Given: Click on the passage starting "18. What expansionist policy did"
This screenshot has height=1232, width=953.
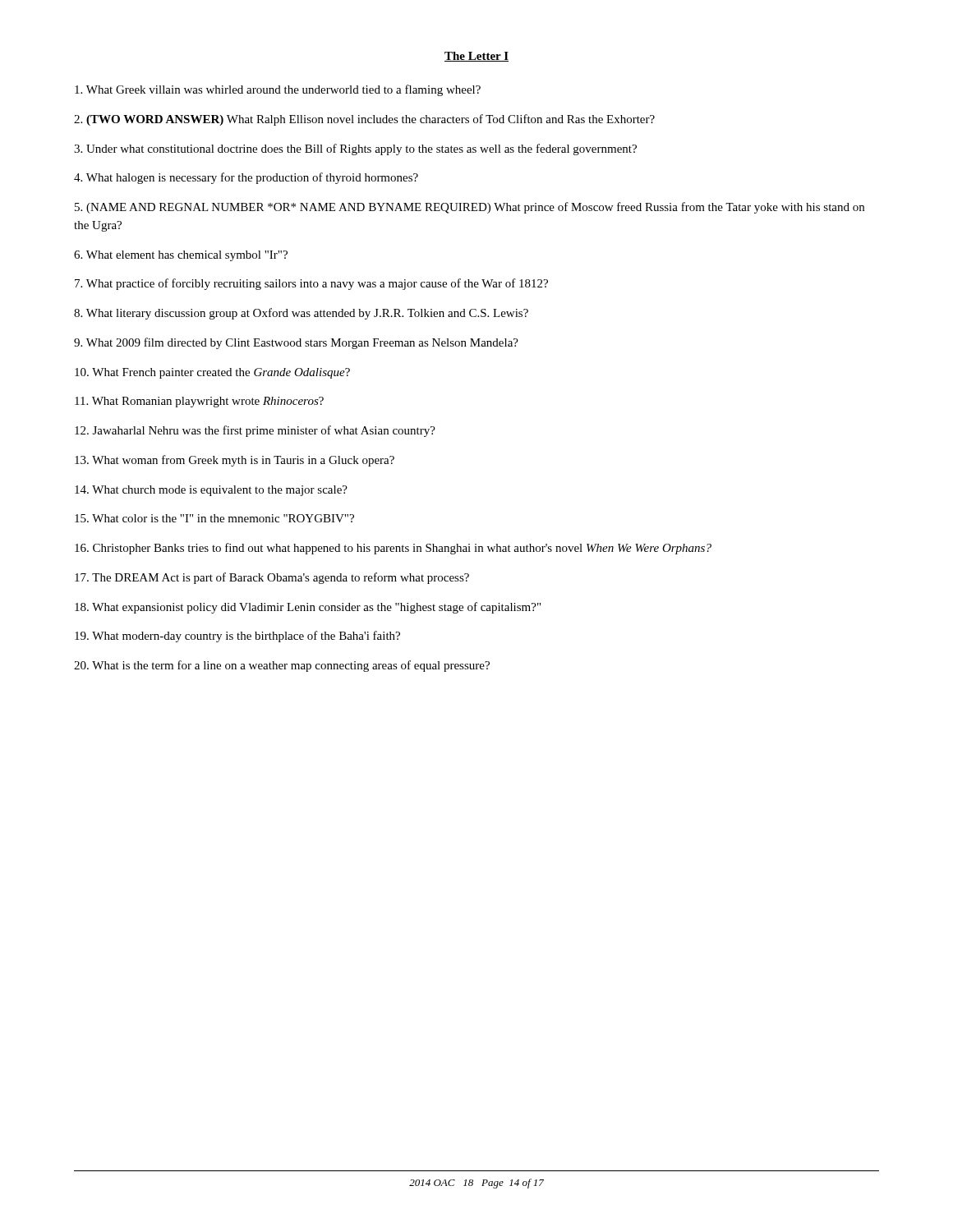Looking at the screenshot, I should click(x=308, y=607).
